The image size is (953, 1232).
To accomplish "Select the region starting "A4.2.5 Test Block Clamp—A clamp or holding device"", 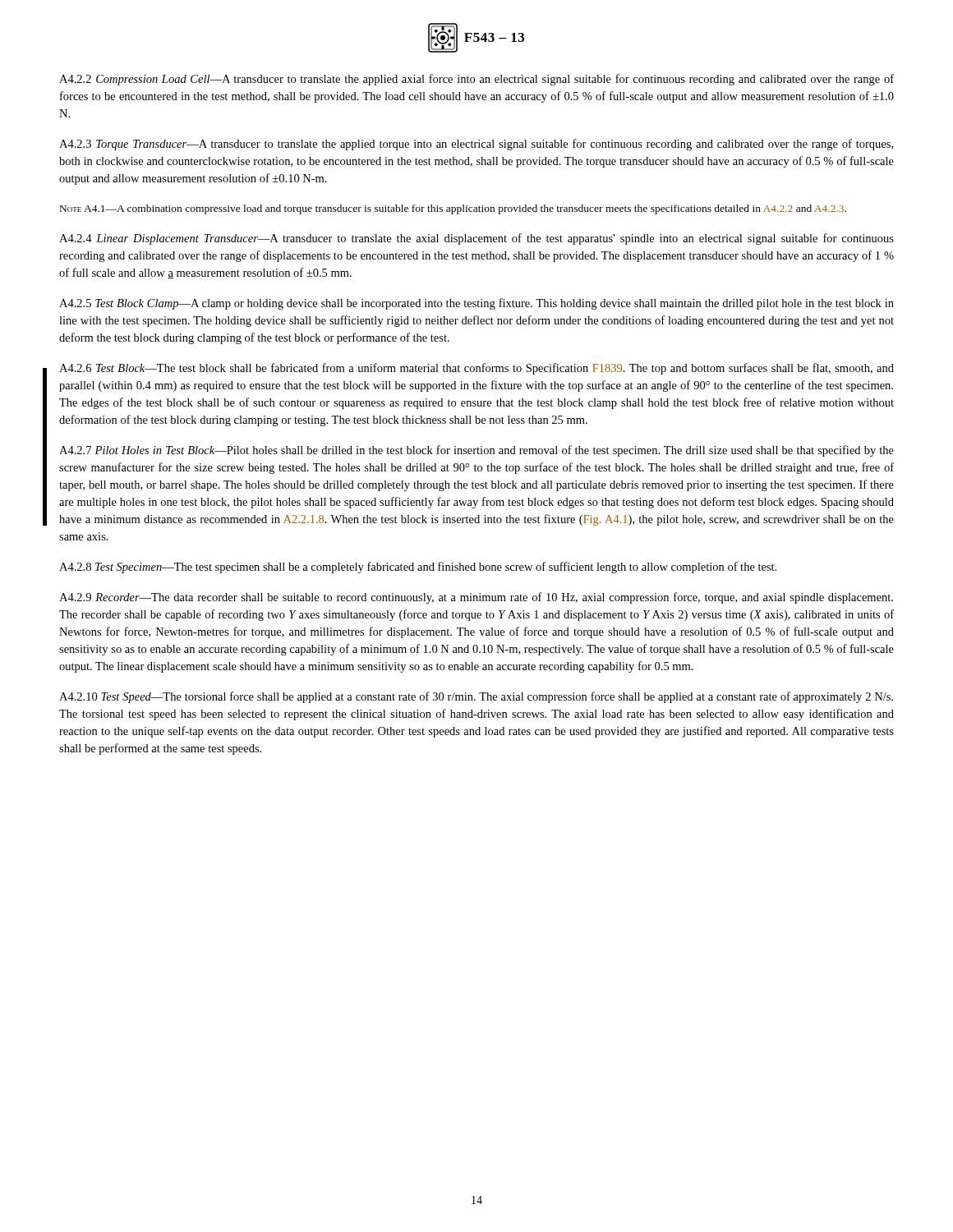I will pos(476,320).
